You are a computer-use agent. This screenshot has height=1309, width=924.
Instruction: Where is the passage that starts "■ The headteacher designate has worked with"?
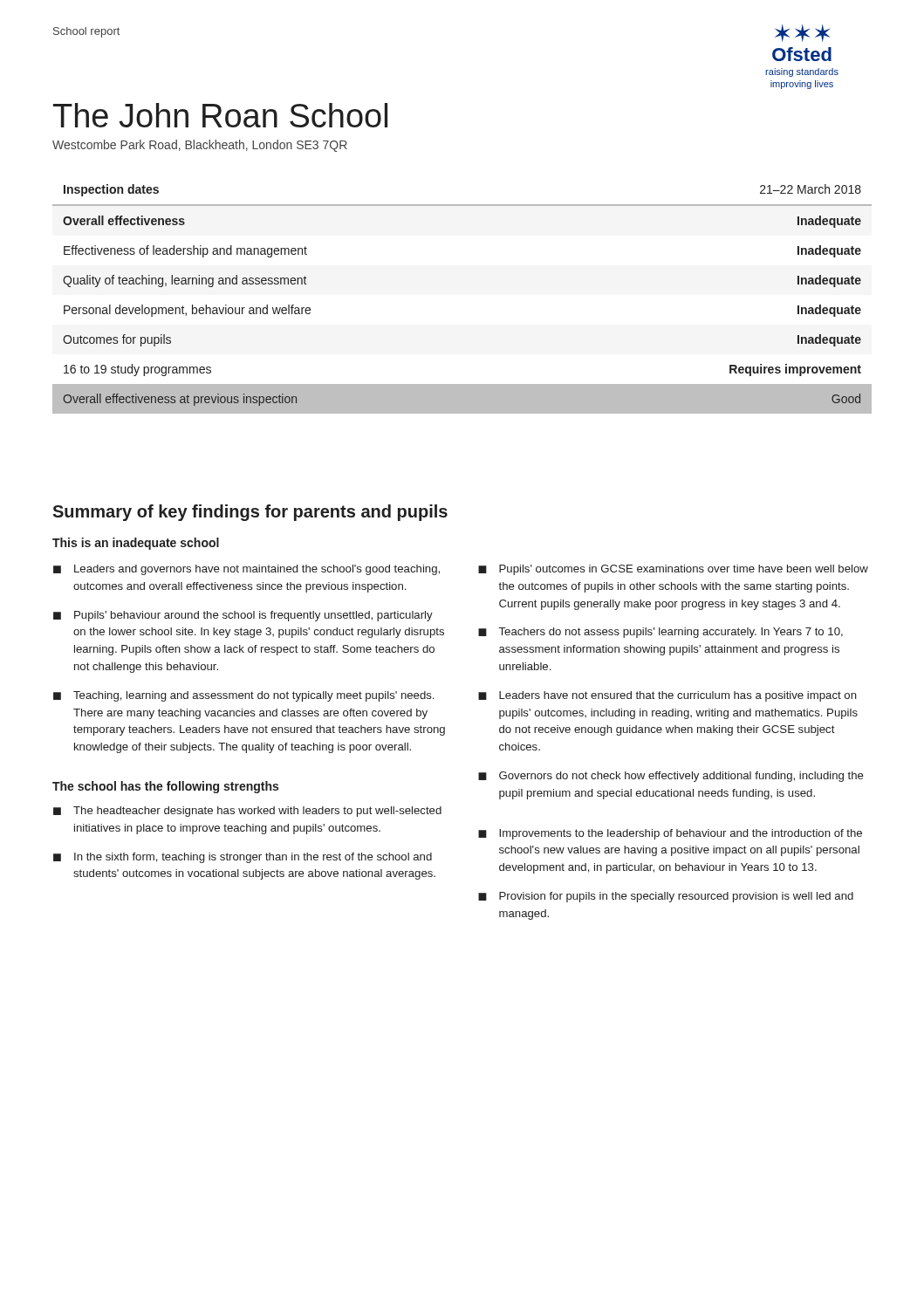click(249, 819)
